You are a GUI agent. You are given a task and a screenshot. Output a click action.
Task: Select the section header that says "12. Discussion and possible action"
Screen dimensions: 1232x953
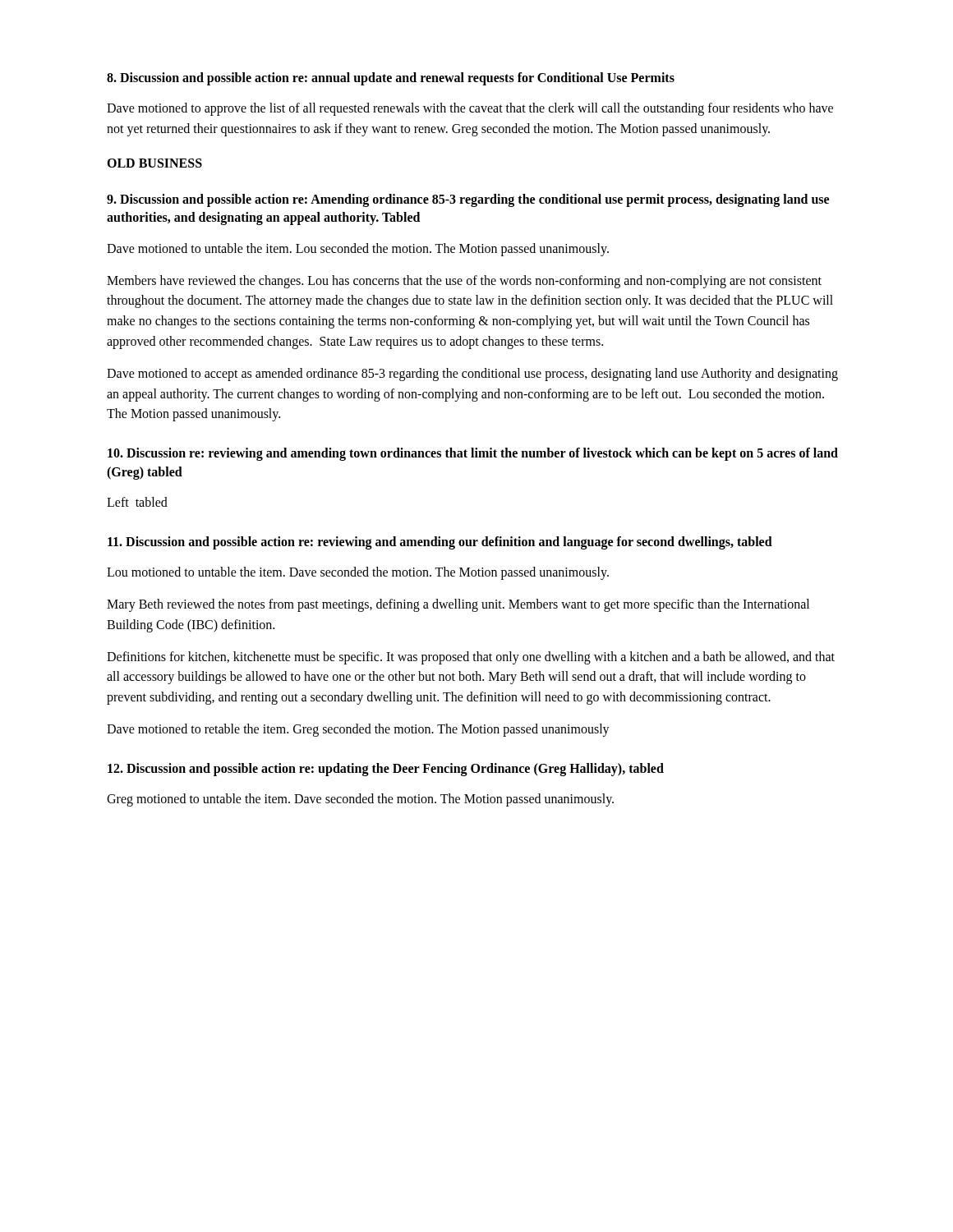[385, 768]
